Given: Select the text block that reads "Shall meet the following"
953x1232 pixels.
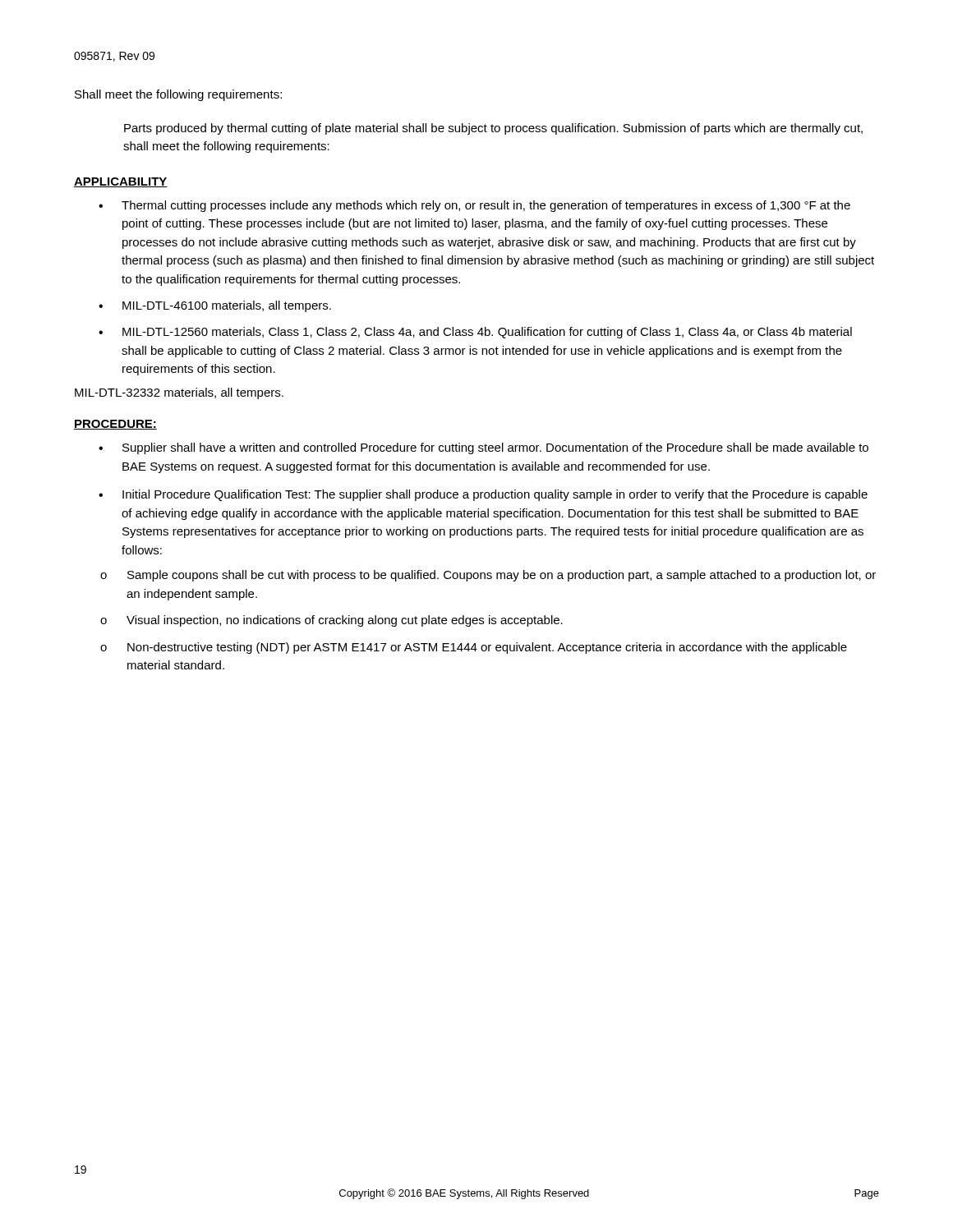Looking at the screenshot, I should coord(178,94).
